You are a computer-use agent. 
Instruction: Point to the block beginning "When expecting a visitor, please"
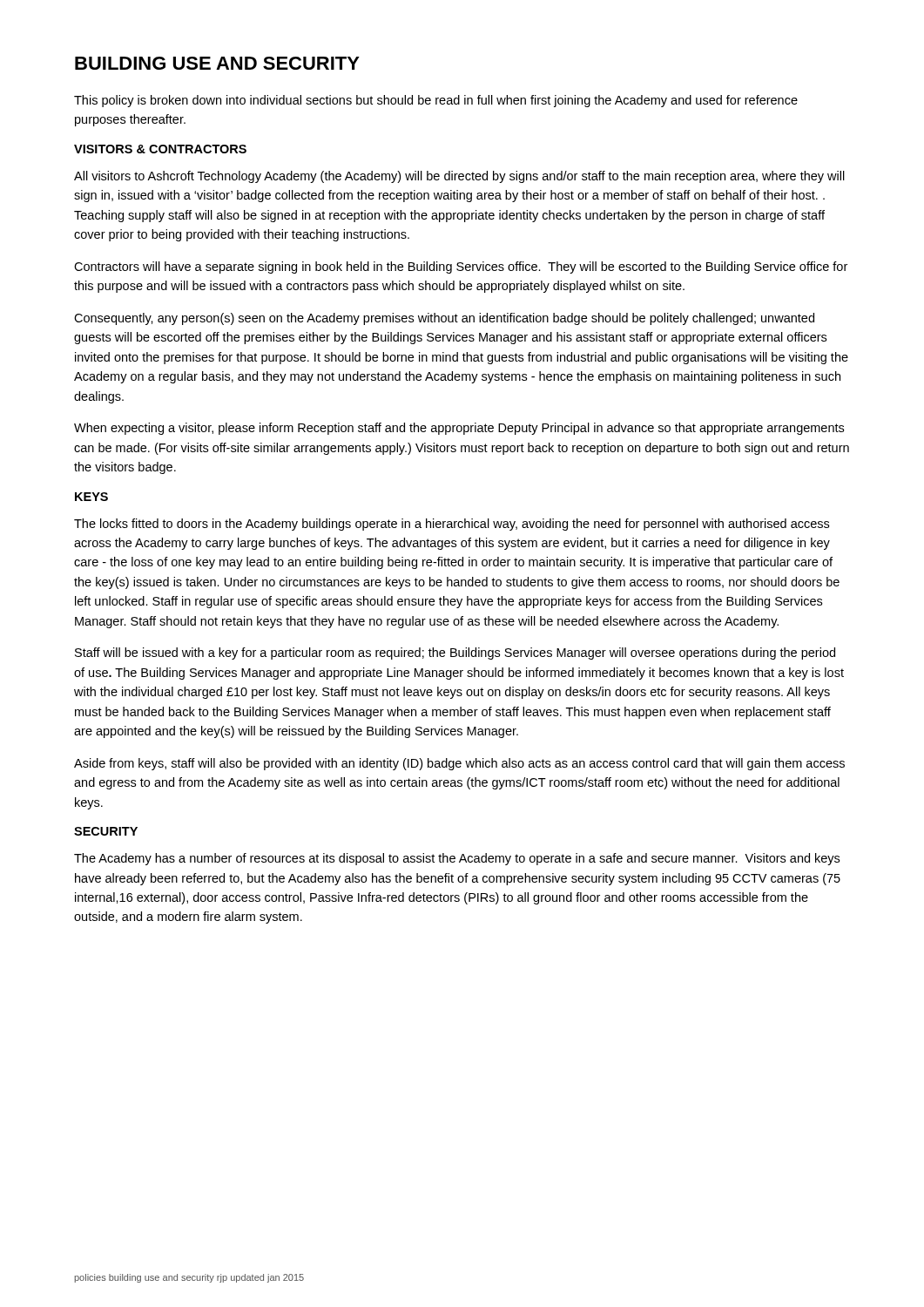462,448
